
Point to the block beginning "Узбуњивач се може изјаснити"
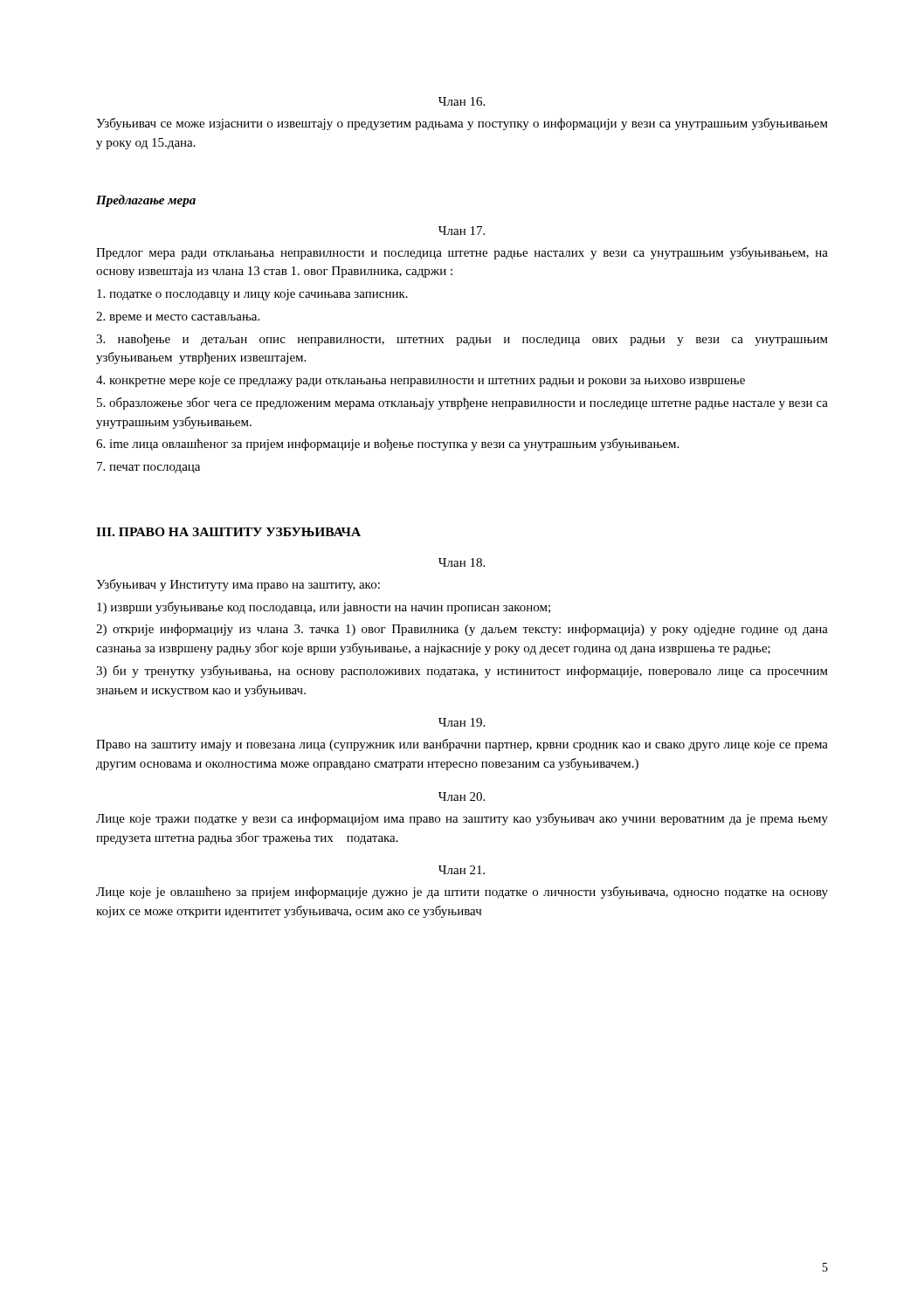pyautogui.click(x=462, y=133)
